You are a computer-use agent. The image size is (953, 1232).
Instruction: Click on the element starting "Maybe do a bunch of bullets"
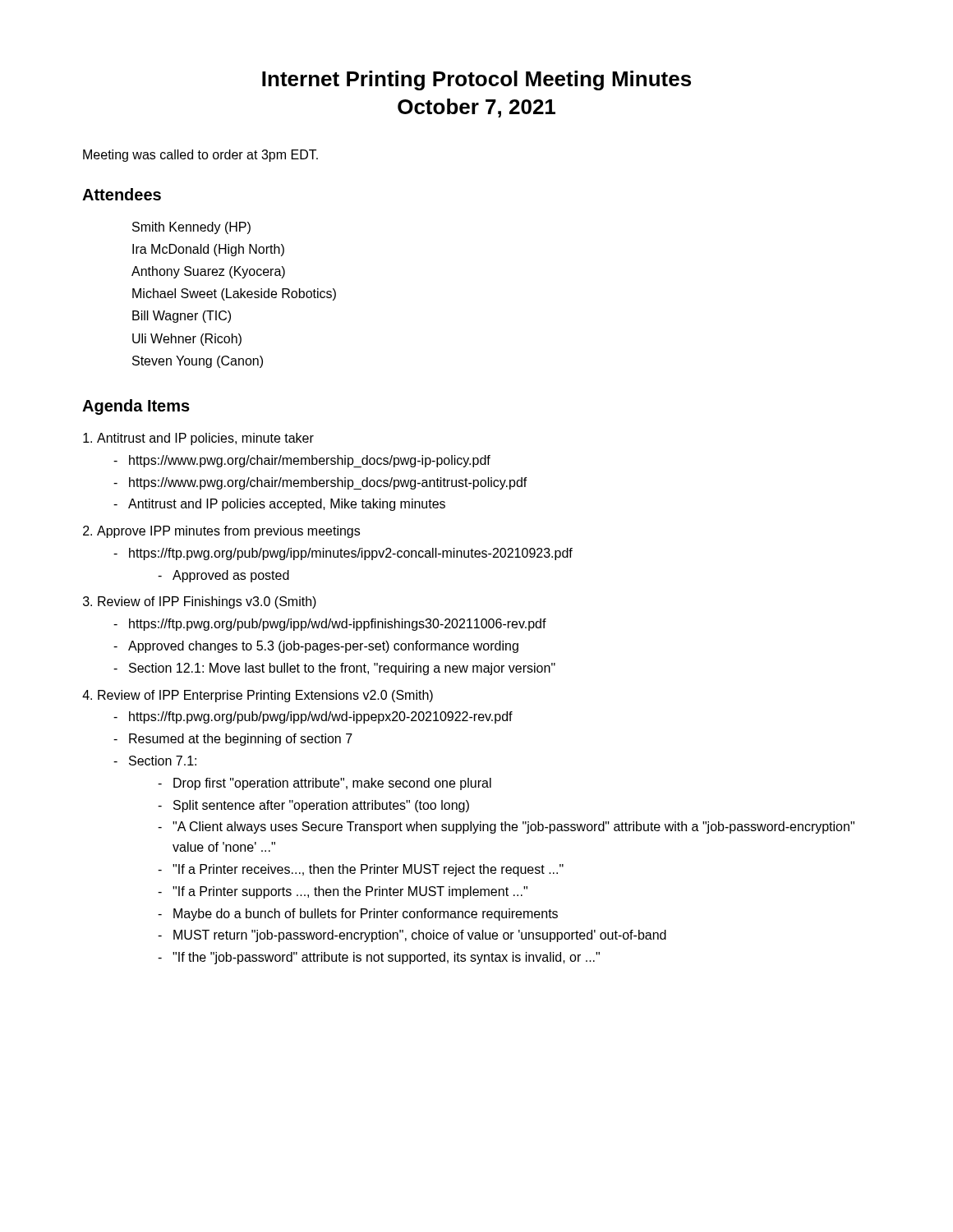[365, 913]
